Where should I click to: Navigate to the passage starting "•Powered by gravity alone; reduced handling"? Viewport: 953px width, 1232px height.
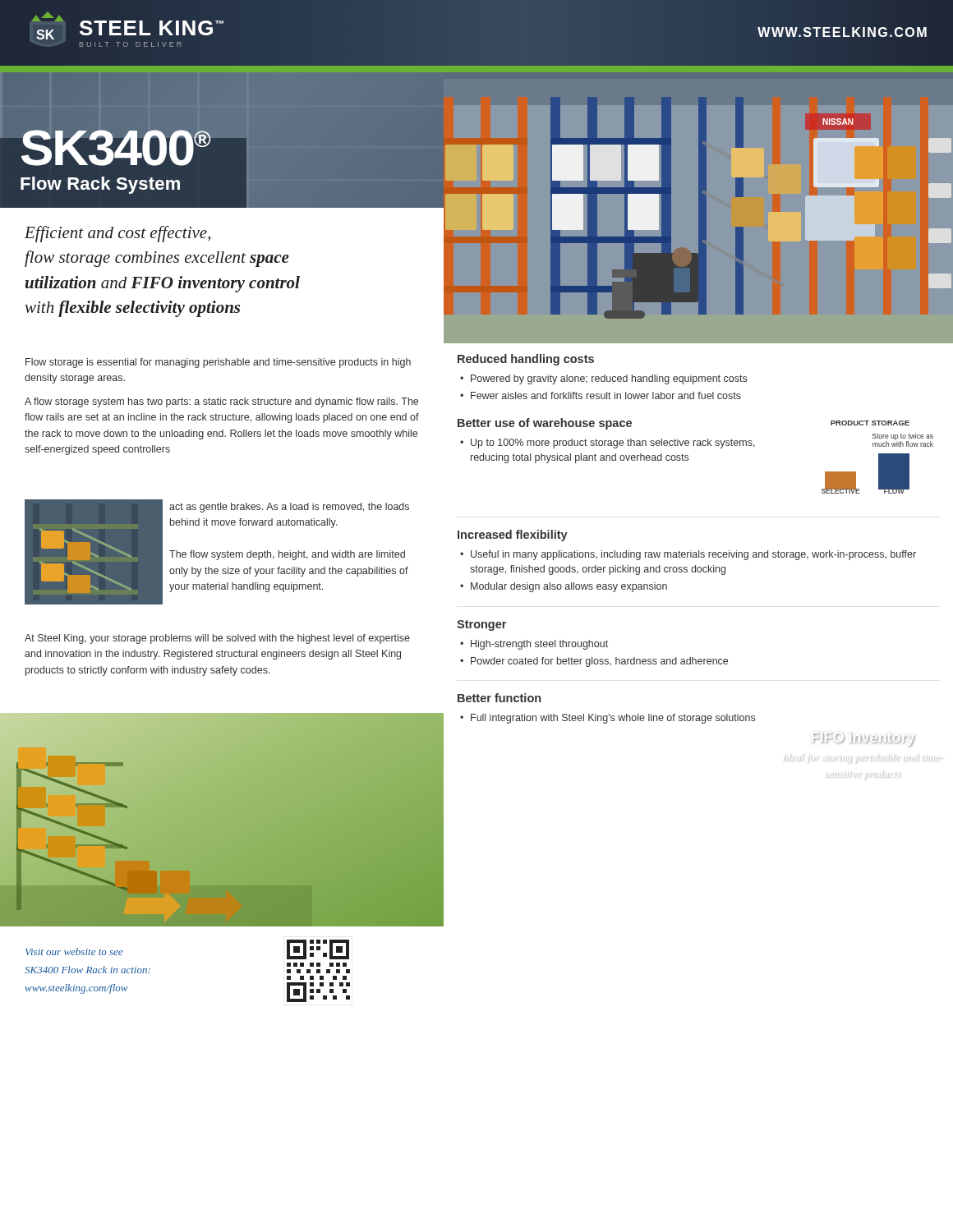coord(604,379)
